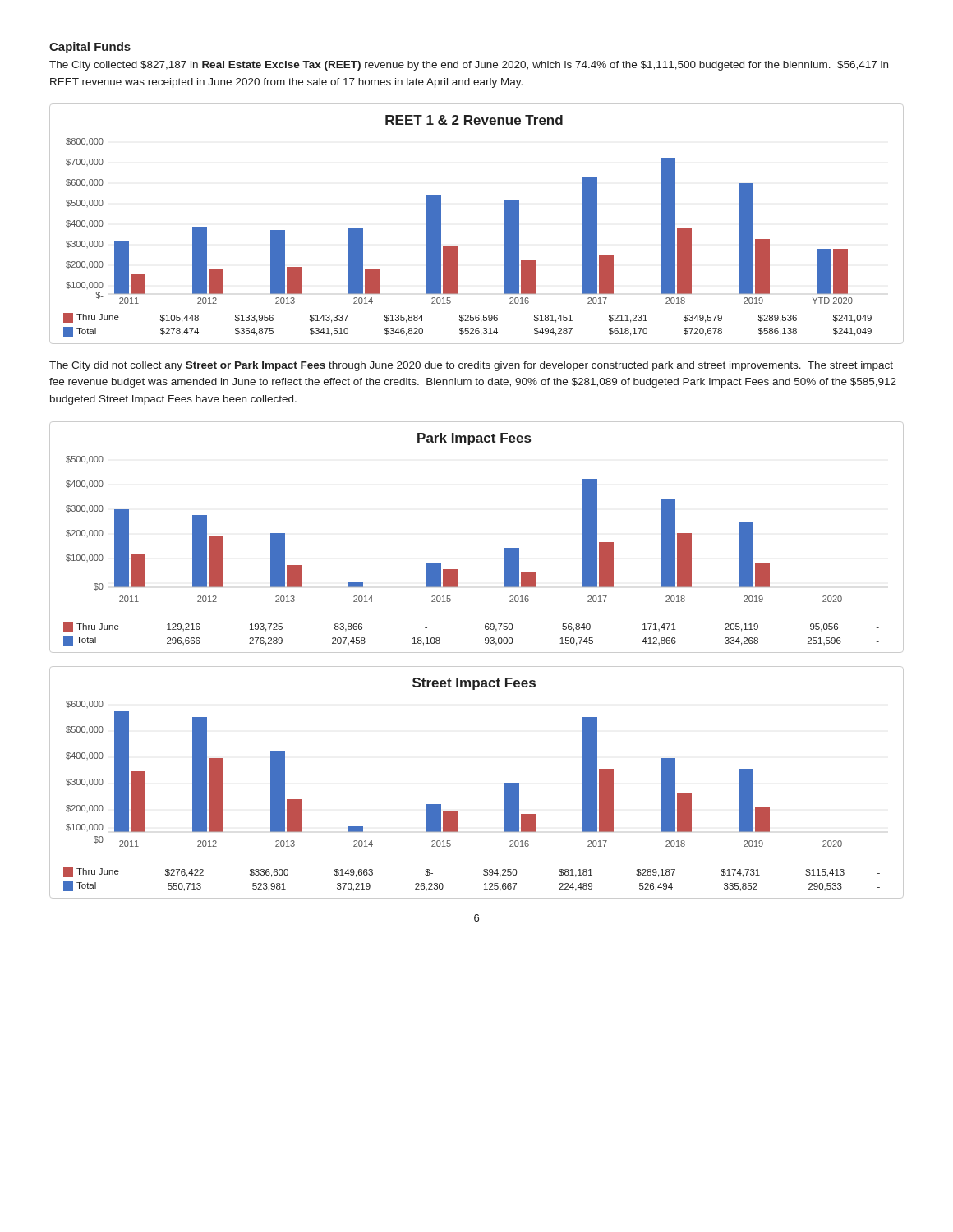Image resolution: width=953 pixels, height=1232 pixels.
Task: Click on the section header that says "Capital Funds"
Action: pos(90,46)
